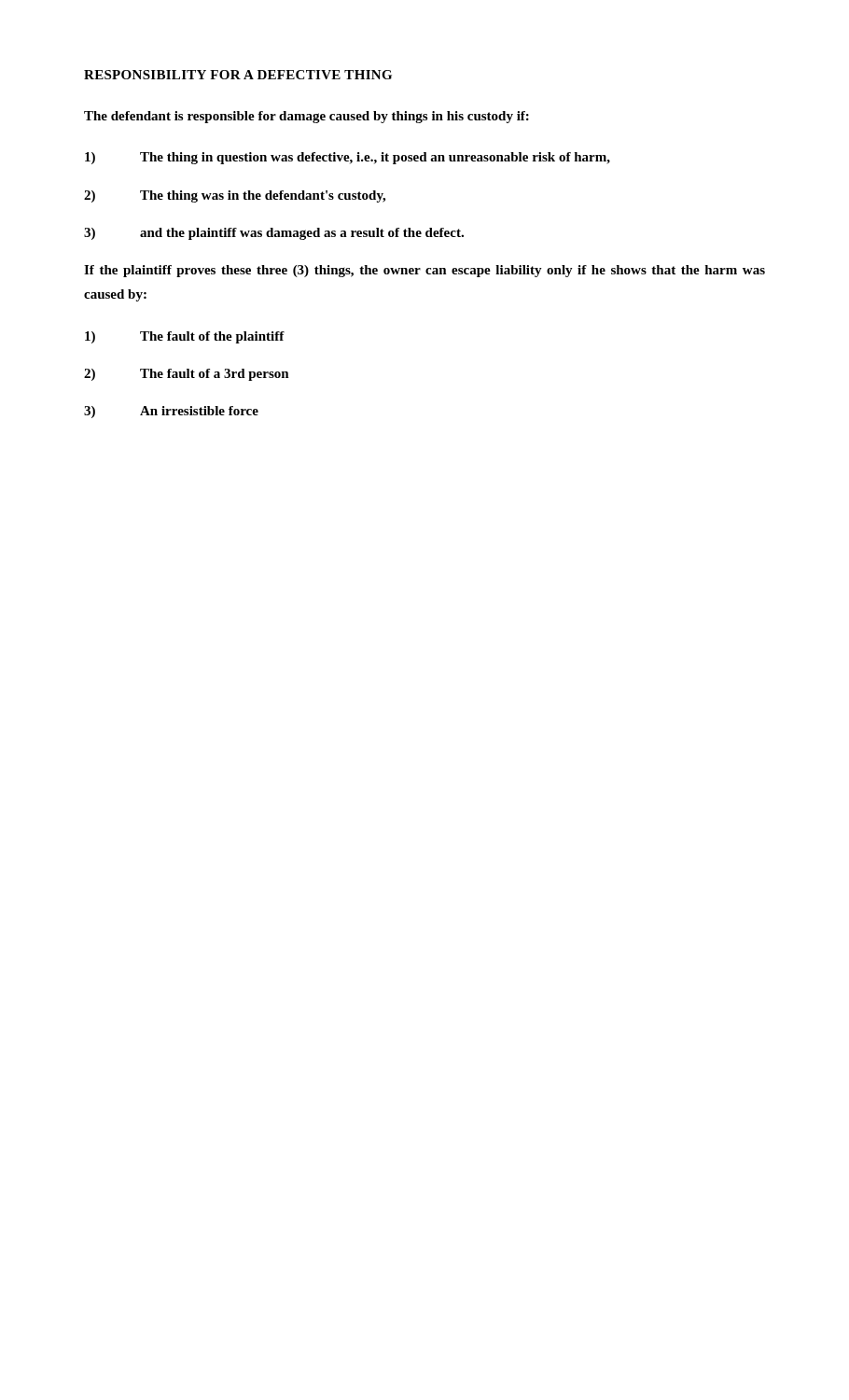
Task: Find the block on this page that starts "3) and the plaintiff was damaged as a"
Action: [x=424, y=232]
